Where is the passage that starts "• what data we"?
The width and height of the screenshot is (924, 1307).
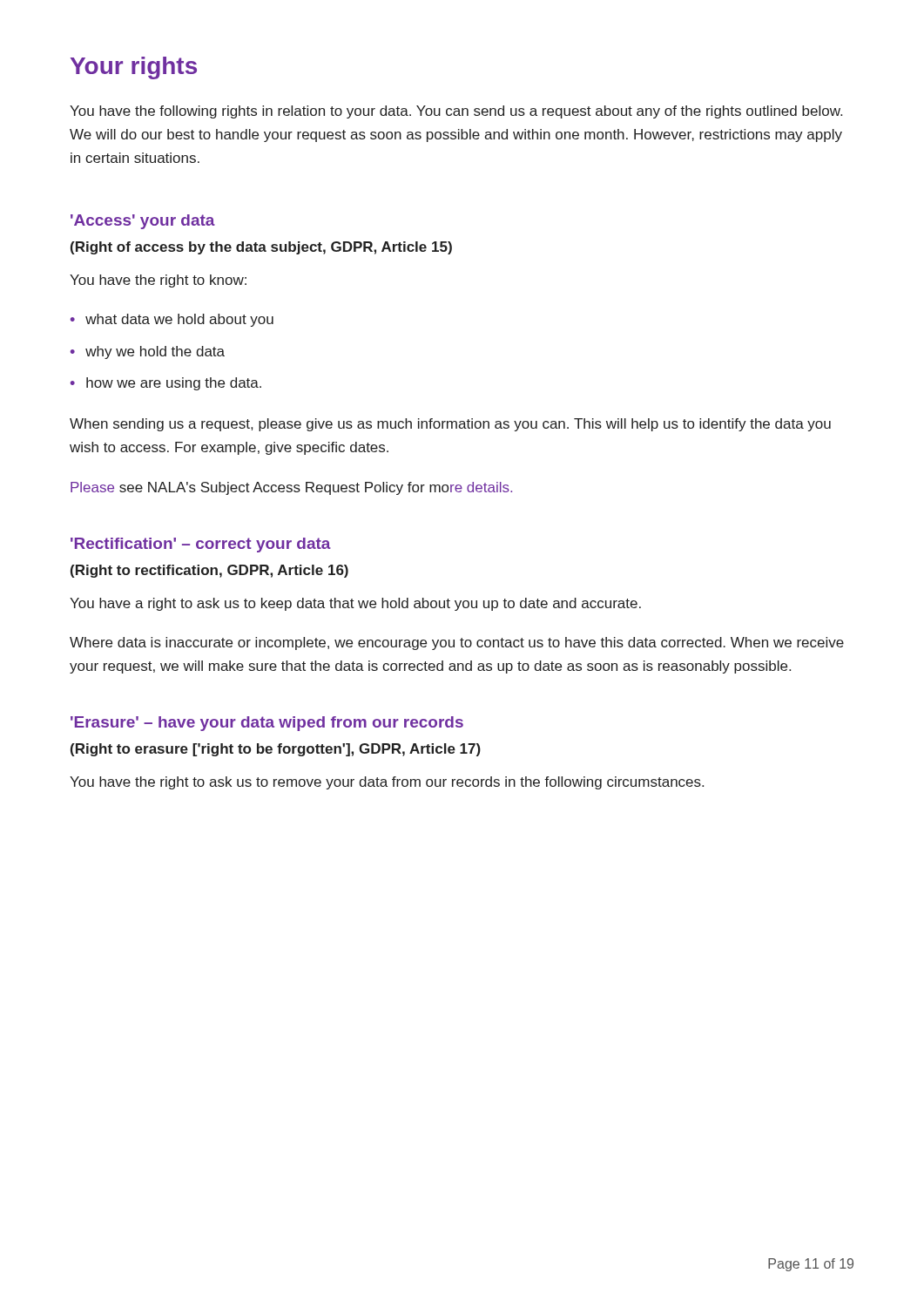172,320
